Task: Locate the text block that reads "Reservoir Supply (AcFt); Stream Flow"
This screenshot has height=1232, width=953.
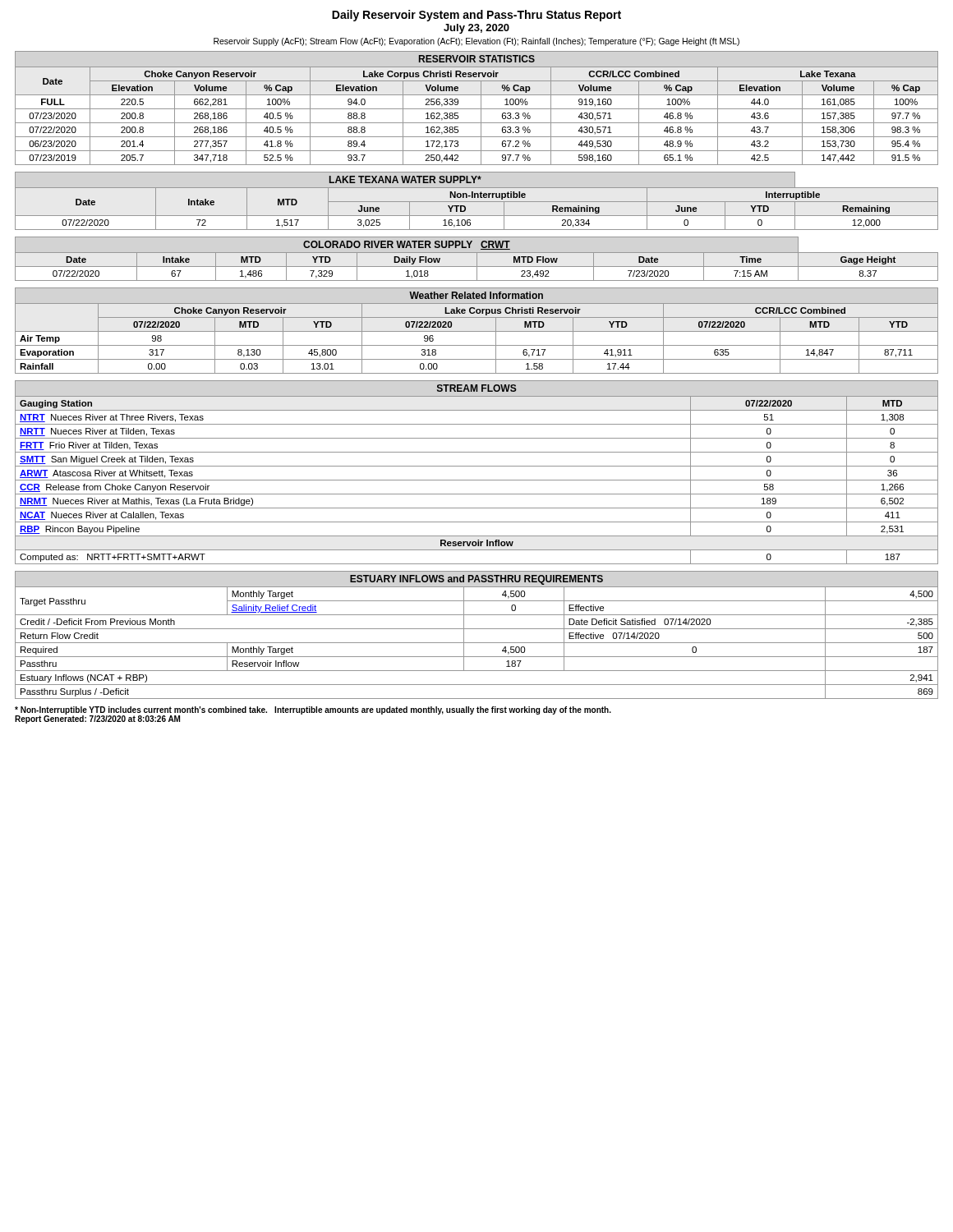Action: [476, 41]
